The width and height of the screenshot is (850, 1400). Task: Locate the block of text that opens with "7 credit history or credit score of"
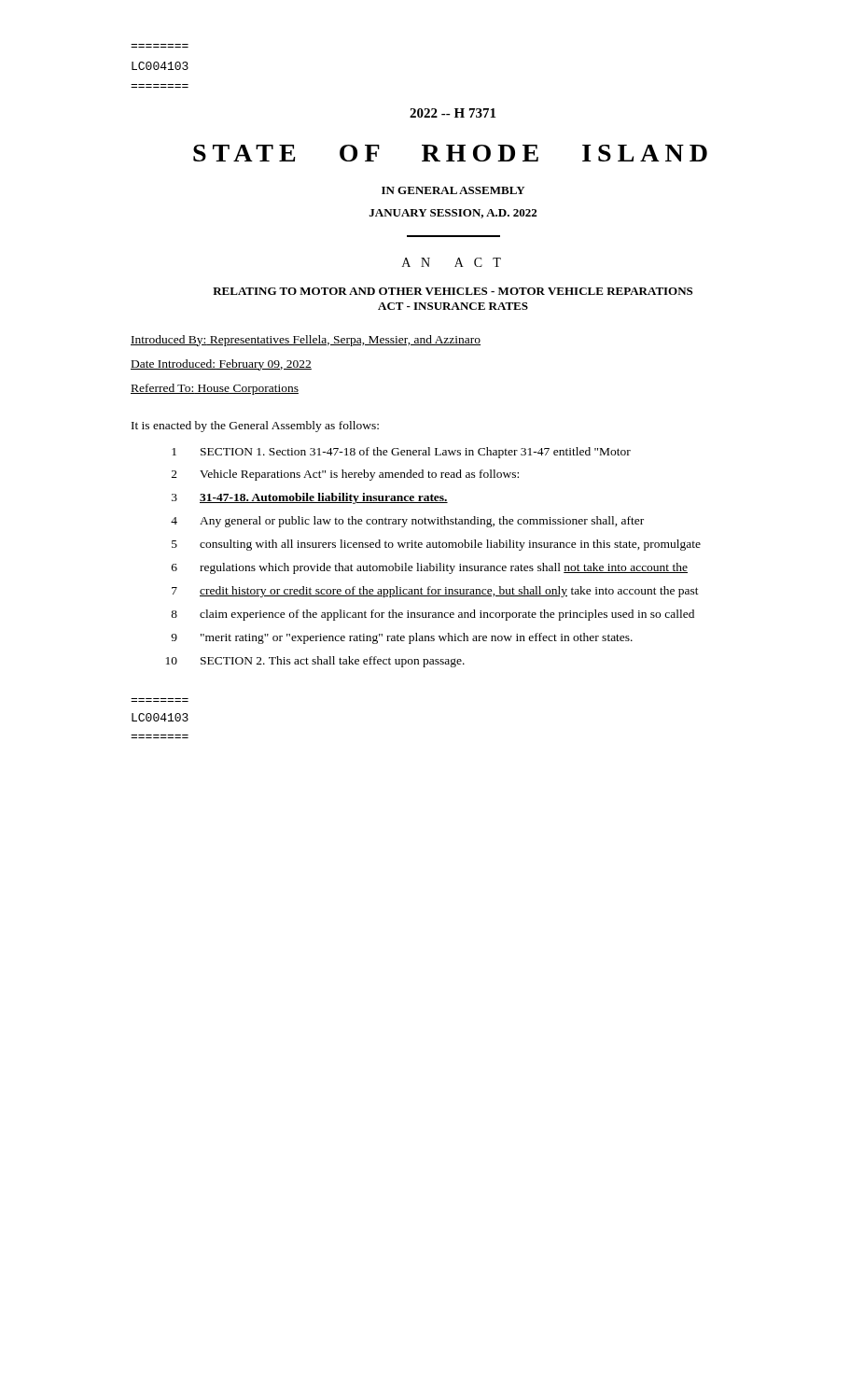click(453, 591)
